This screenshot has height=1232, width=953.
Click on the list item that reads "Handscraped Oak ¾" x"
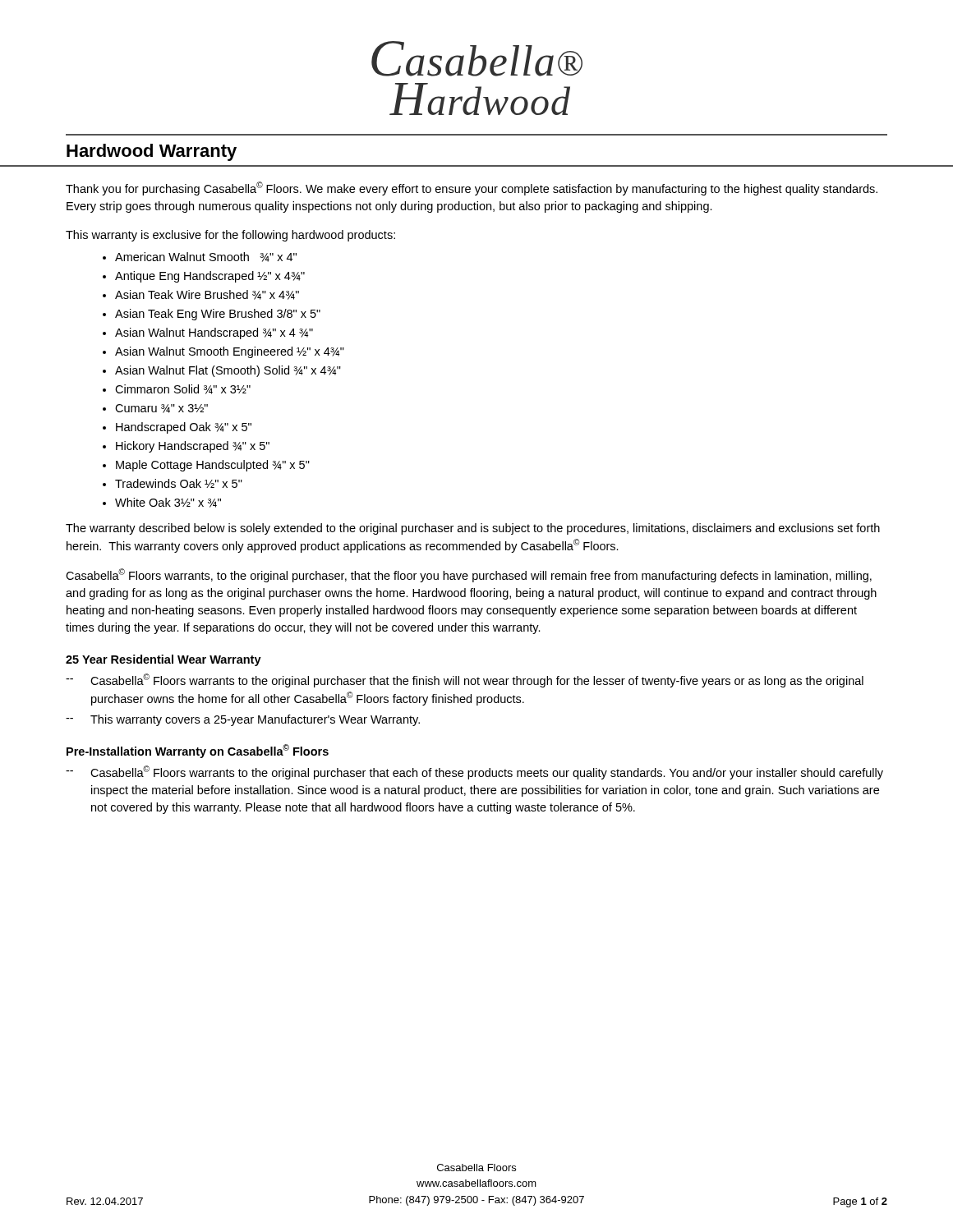click(x=184, y=427)
